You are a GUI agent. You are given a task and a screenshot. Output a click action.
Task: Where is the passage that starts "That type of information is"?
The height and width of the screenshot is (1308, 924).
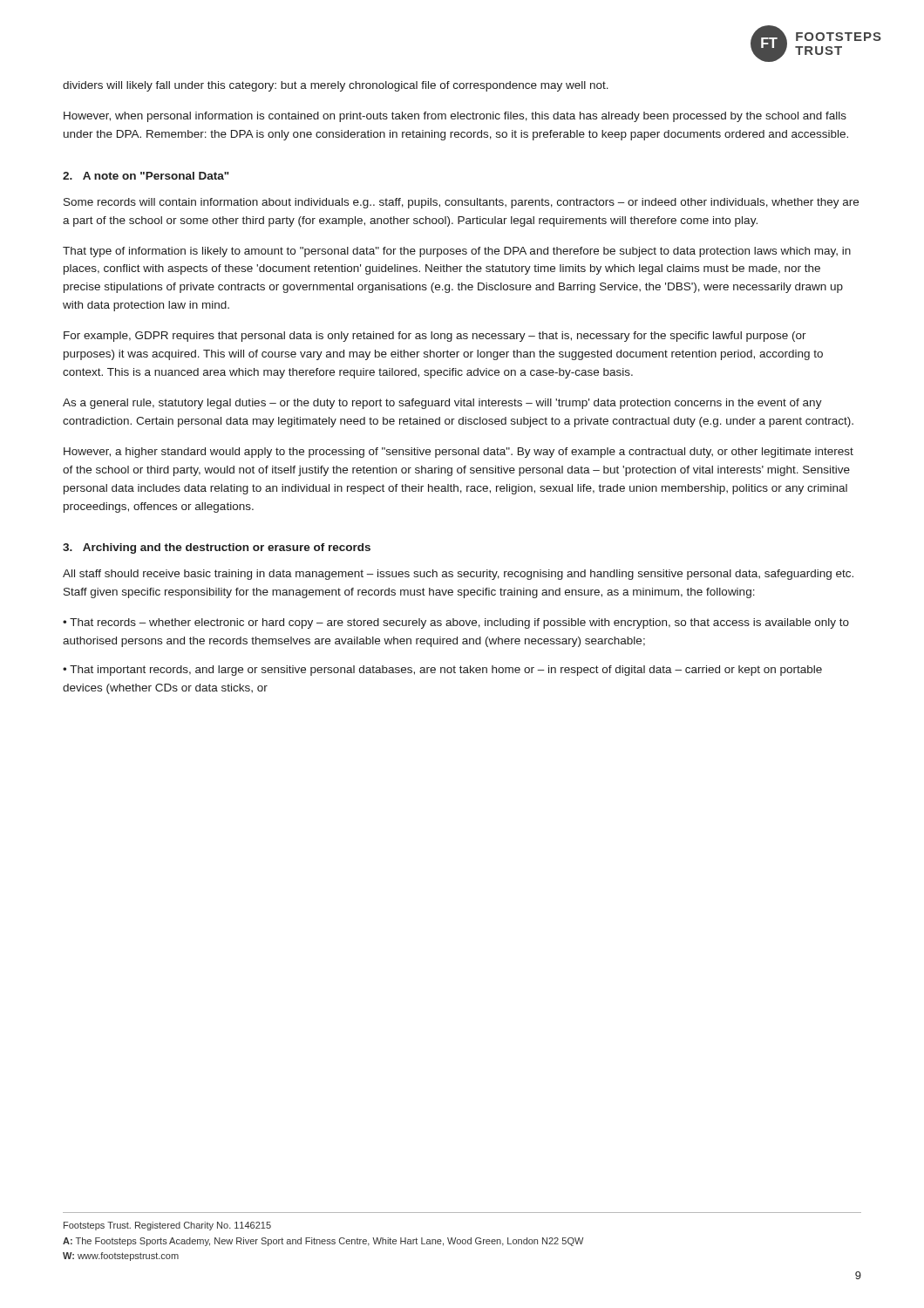coord(457,278)
